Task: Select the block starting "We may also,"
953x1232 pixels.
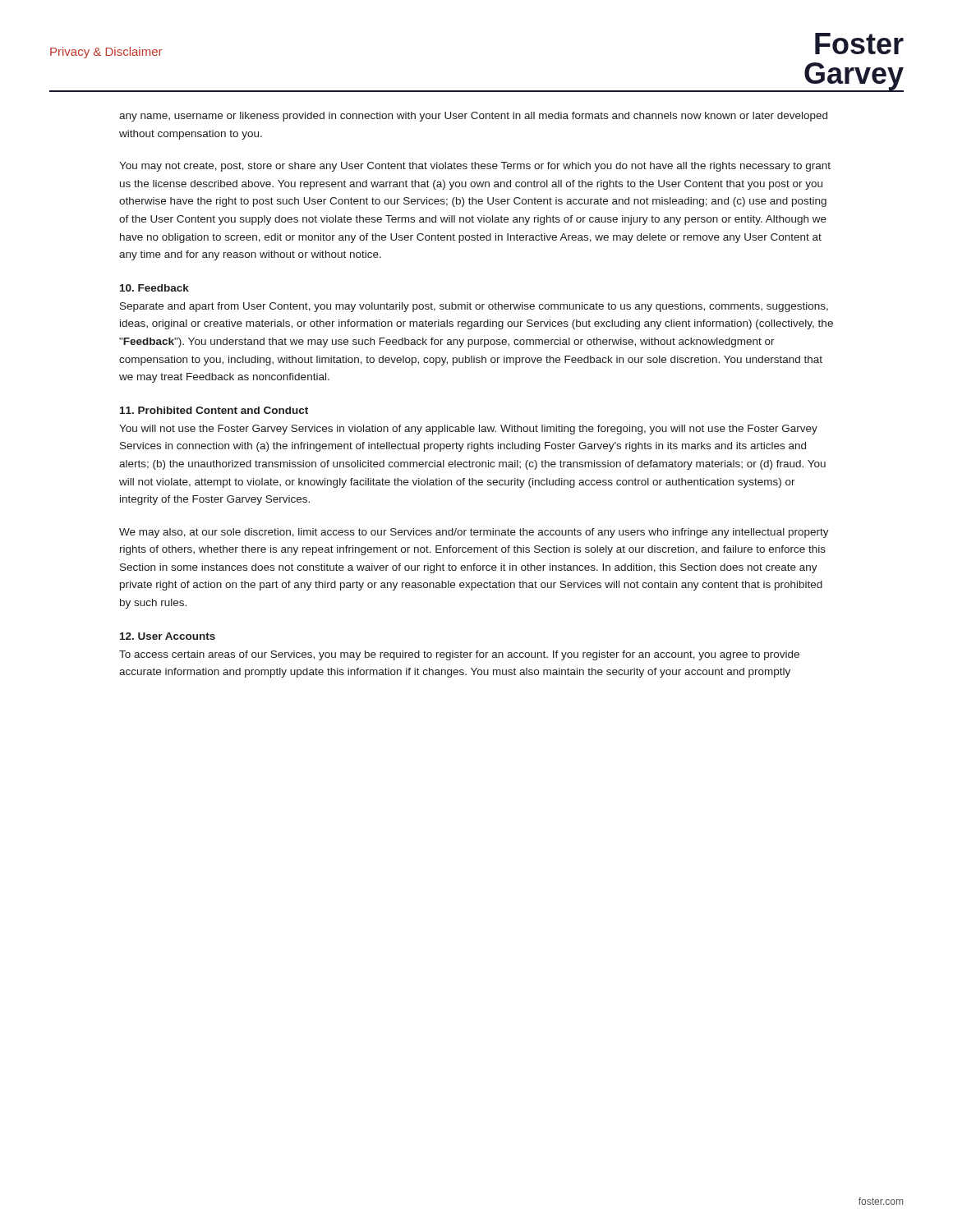Action: (474, 567)
